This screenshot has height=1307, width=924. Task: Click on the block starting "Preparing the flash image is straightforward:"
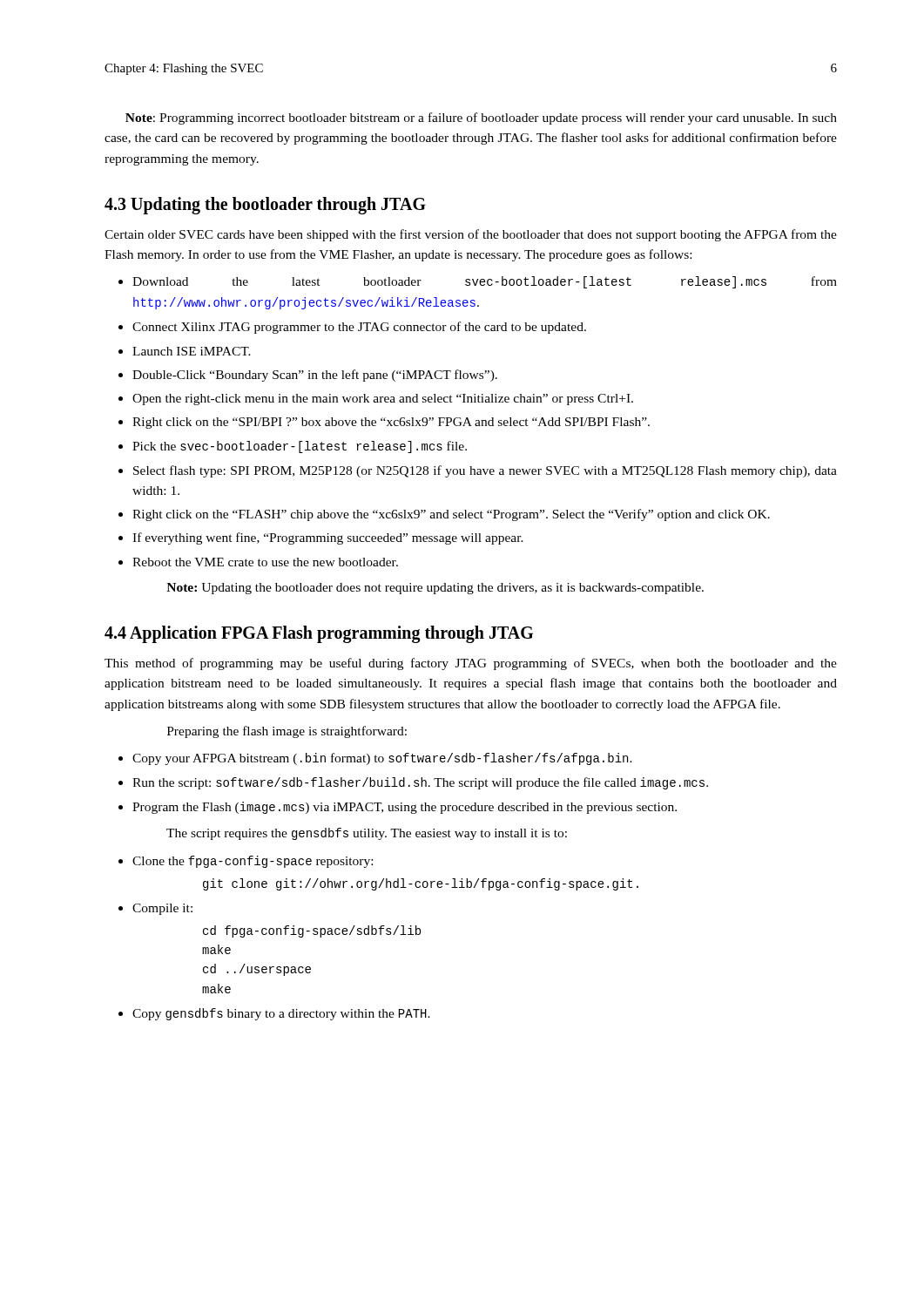(277, 730)
